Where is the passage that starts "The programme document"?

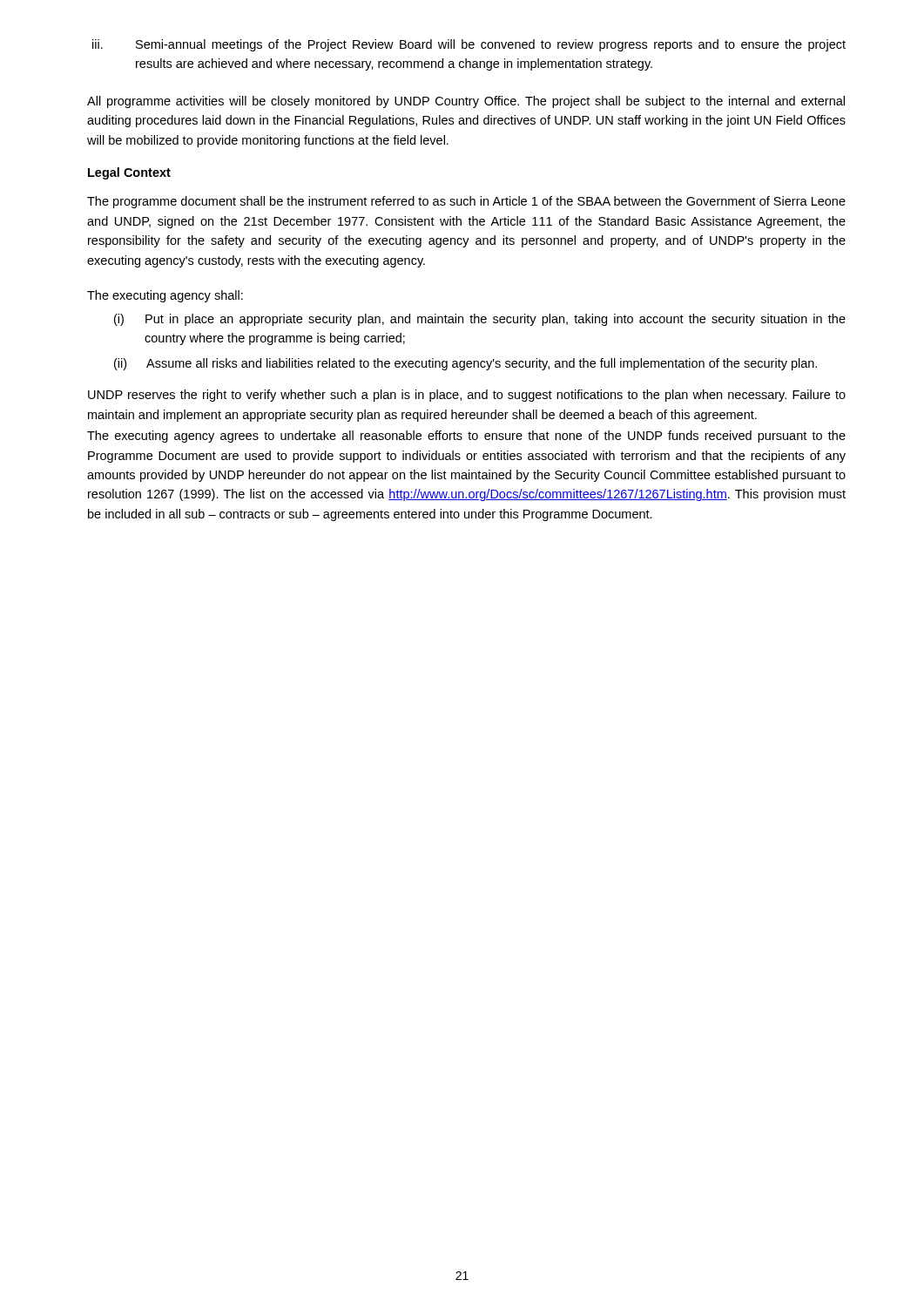pos(466,231)
